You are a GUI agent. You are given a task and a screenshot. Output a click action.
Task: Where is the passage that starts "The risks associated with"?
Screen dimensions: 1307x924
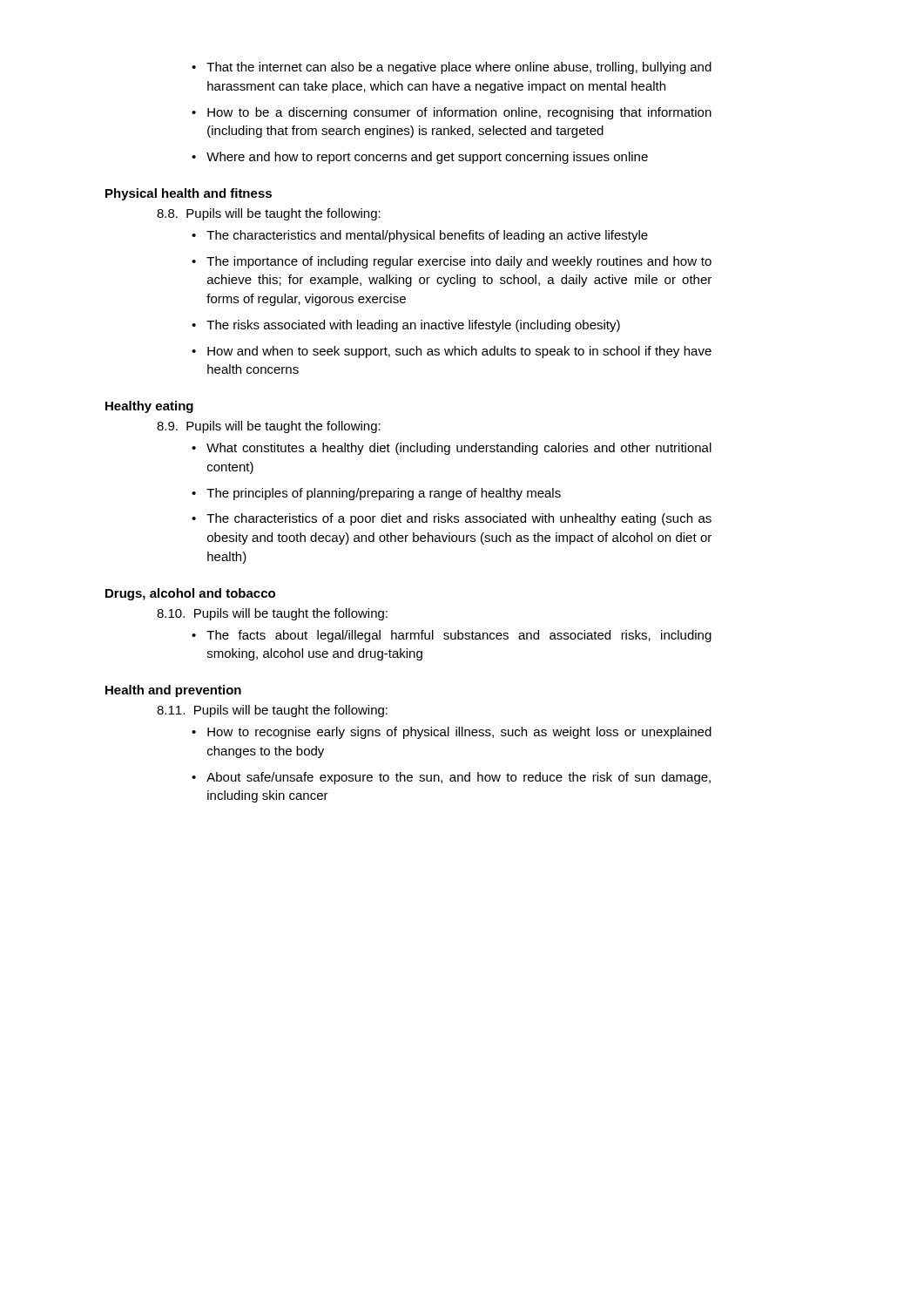coord(414,325)
